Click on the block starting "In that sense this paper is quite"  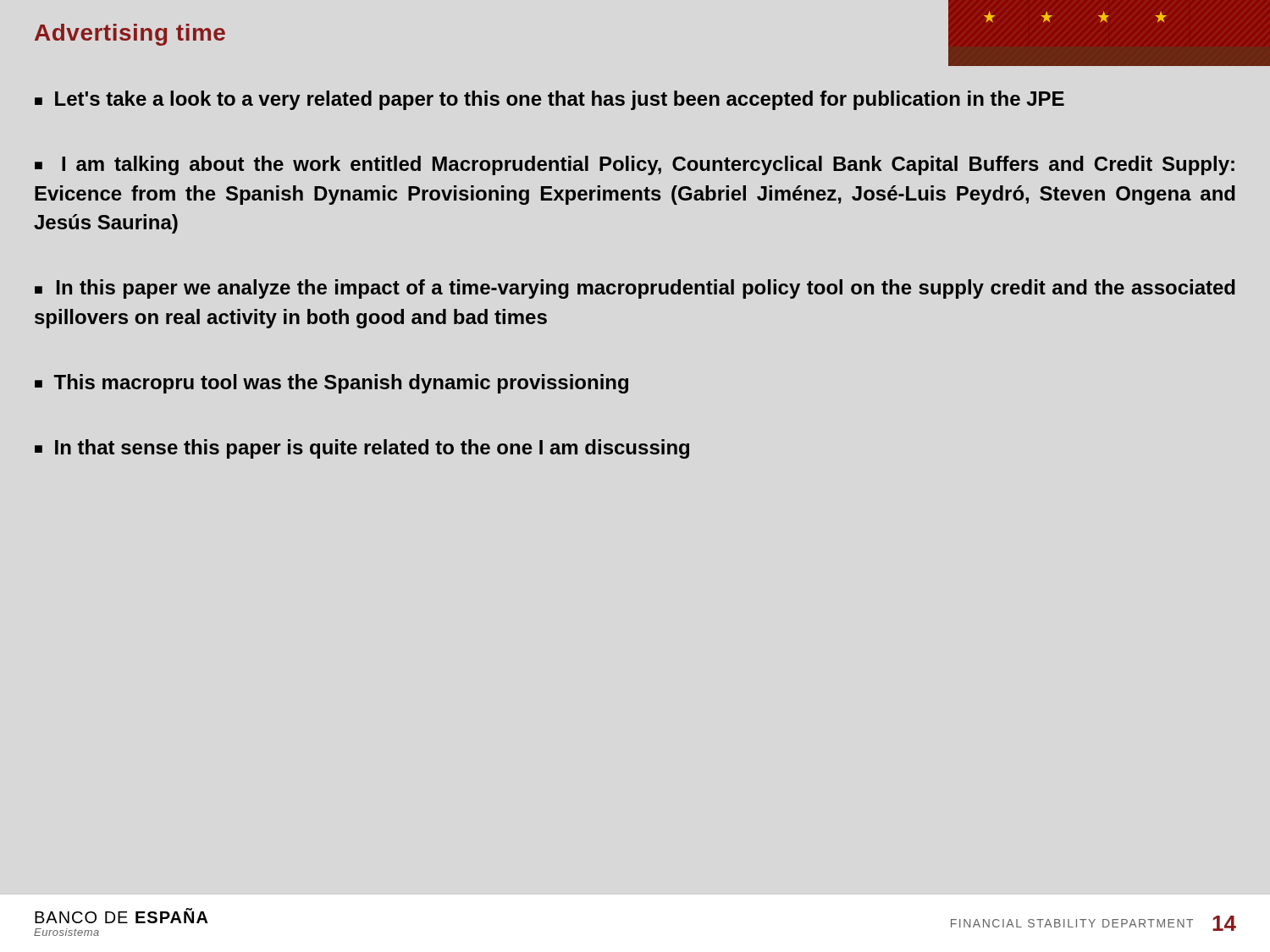tap(369, 447)
